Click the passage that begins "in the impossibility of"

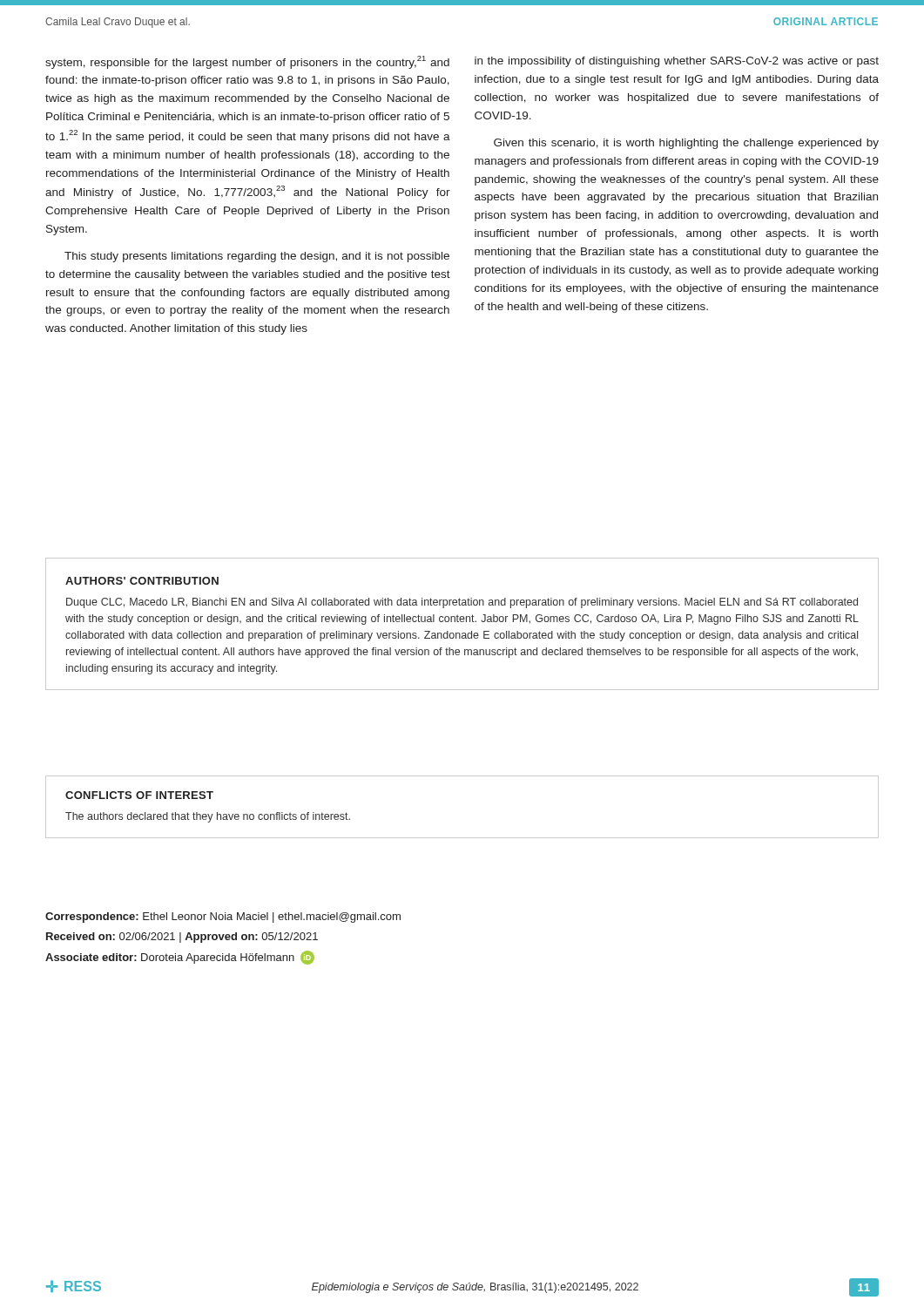[676, 89]
